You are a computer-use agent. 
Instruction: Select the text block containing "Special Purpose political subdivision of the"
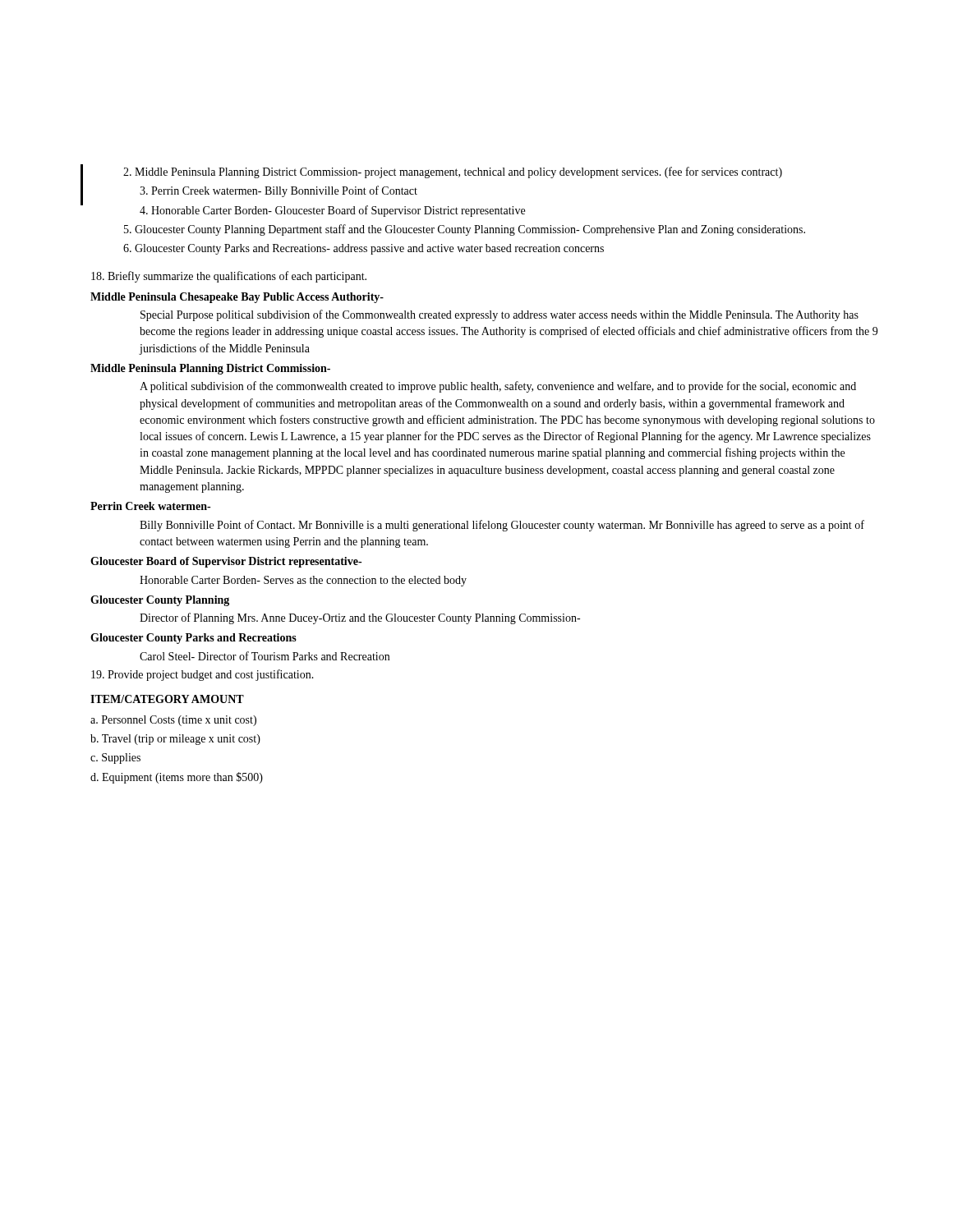coord(509,332)
